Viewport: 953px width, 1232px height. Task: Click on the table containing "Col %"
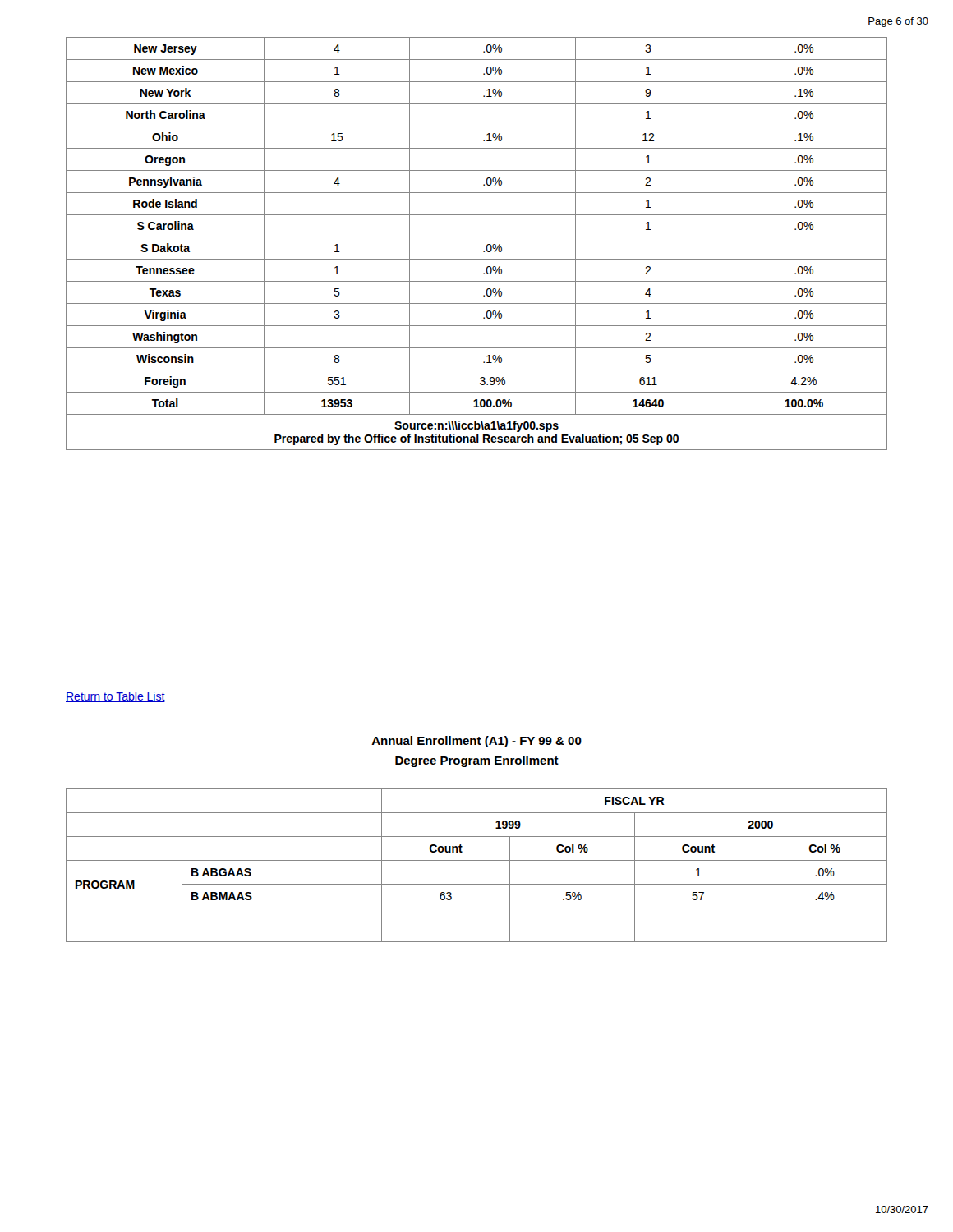click(476, 865)
